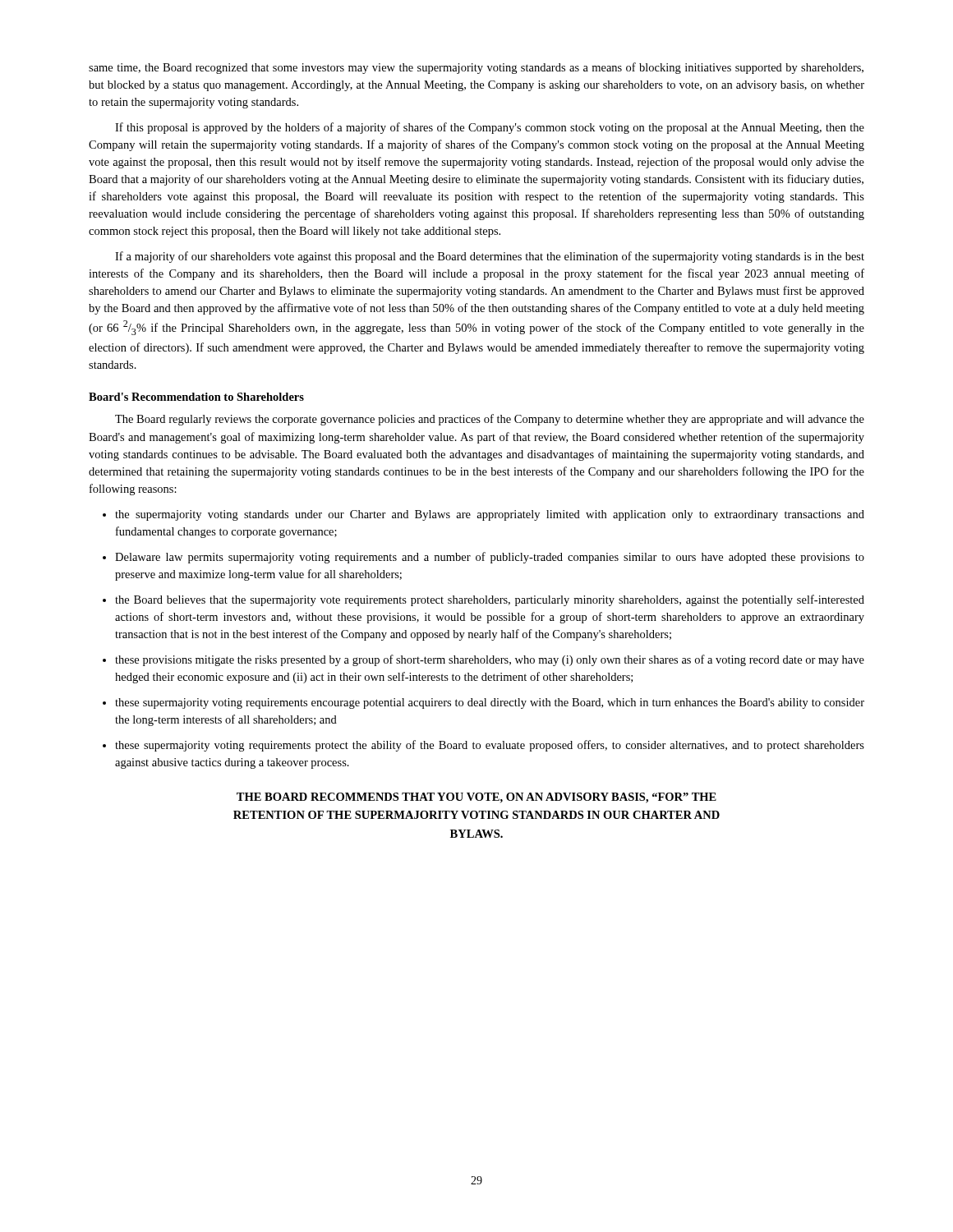953x1232 pixels.
Task: Click on the text block containing "If this proposal is approved by the holders"
Action: click(476, 179)
